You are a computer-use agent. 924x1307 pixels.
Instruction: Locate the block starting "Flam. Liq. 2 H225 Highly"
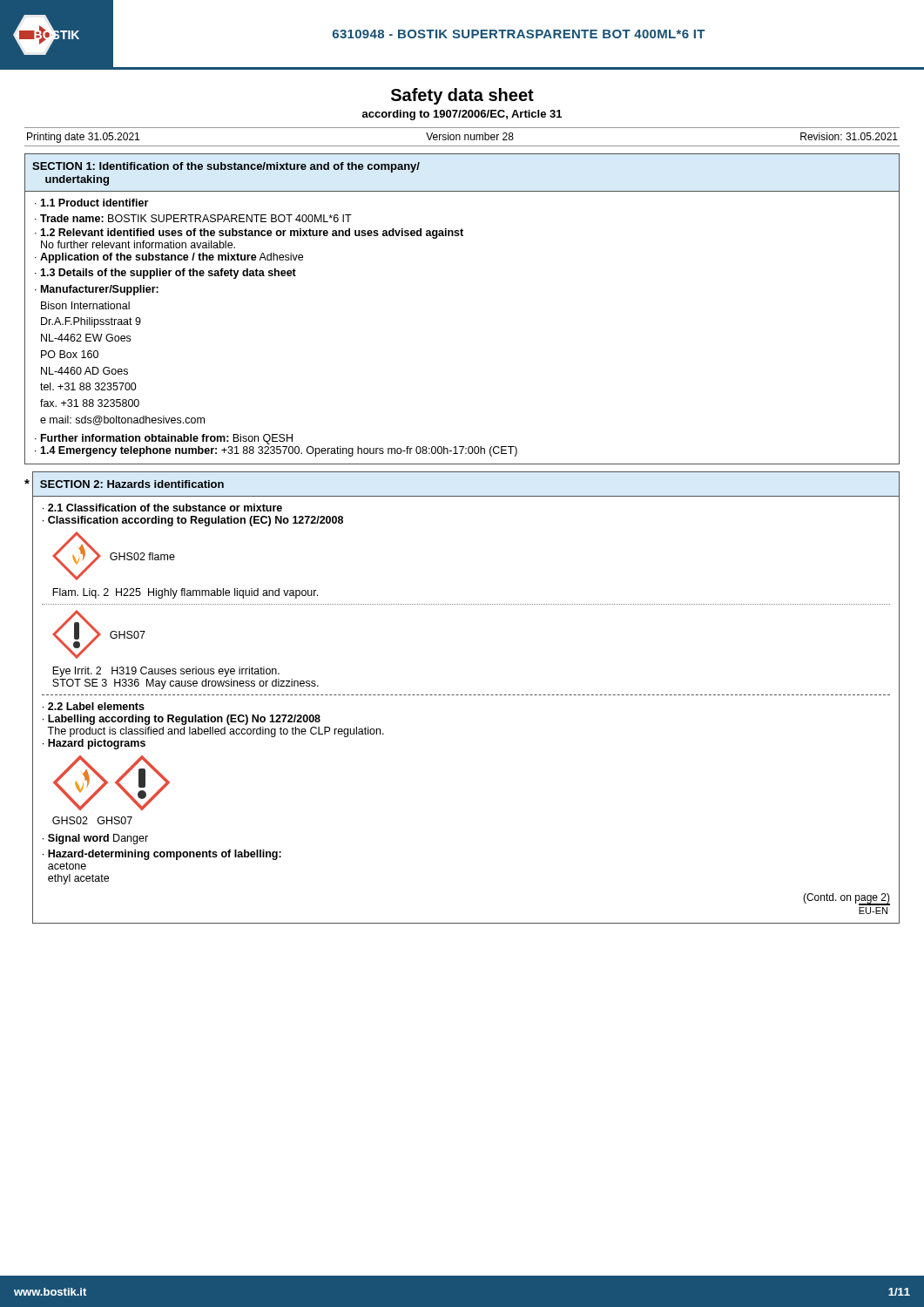pyautogui.click(x=186, y=592)
